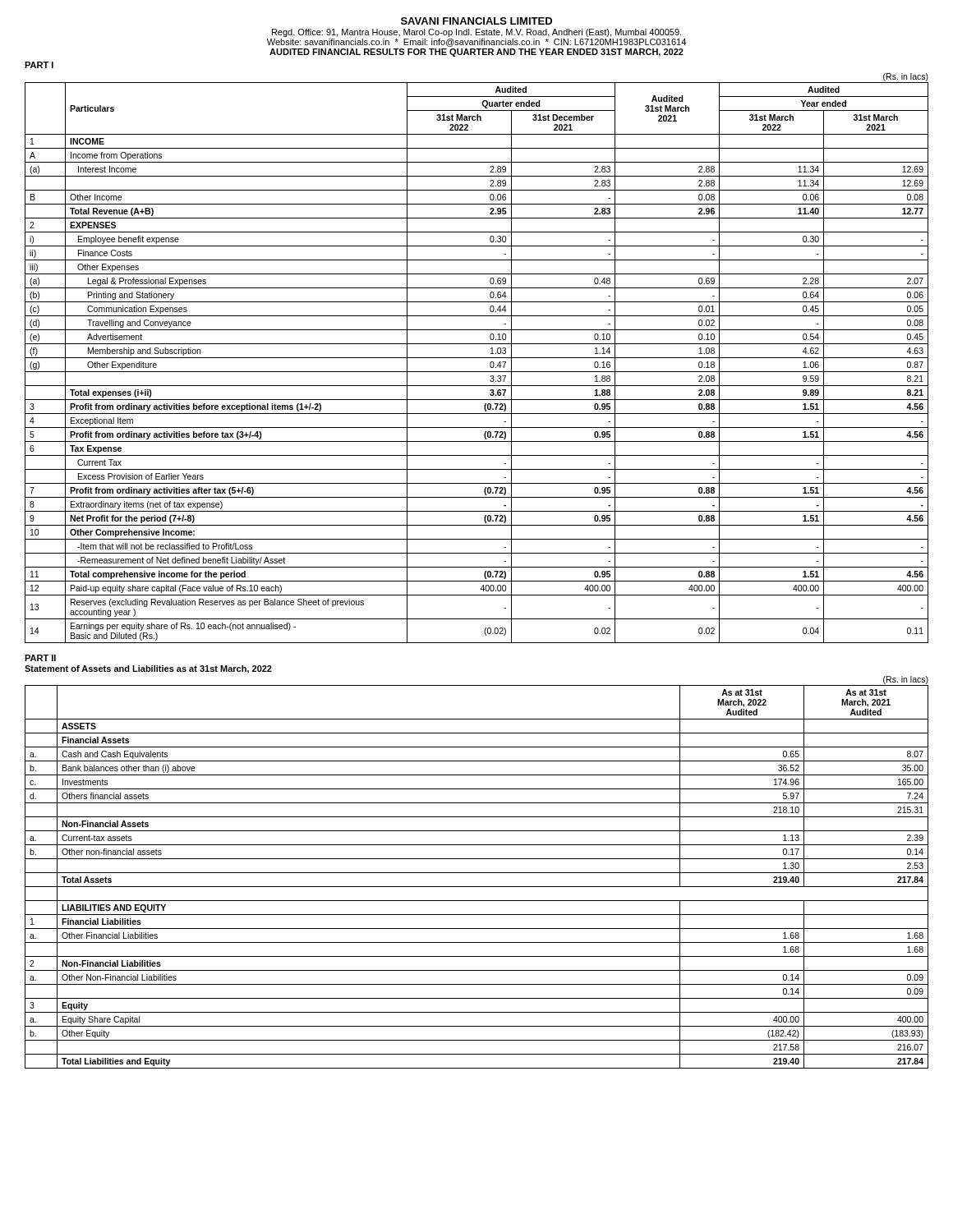Image resolution: width=953 pixels, height=1232 pixels.
Task: Find the table that mentions "Non-Financial Assets"
Action: pos(476,877)
